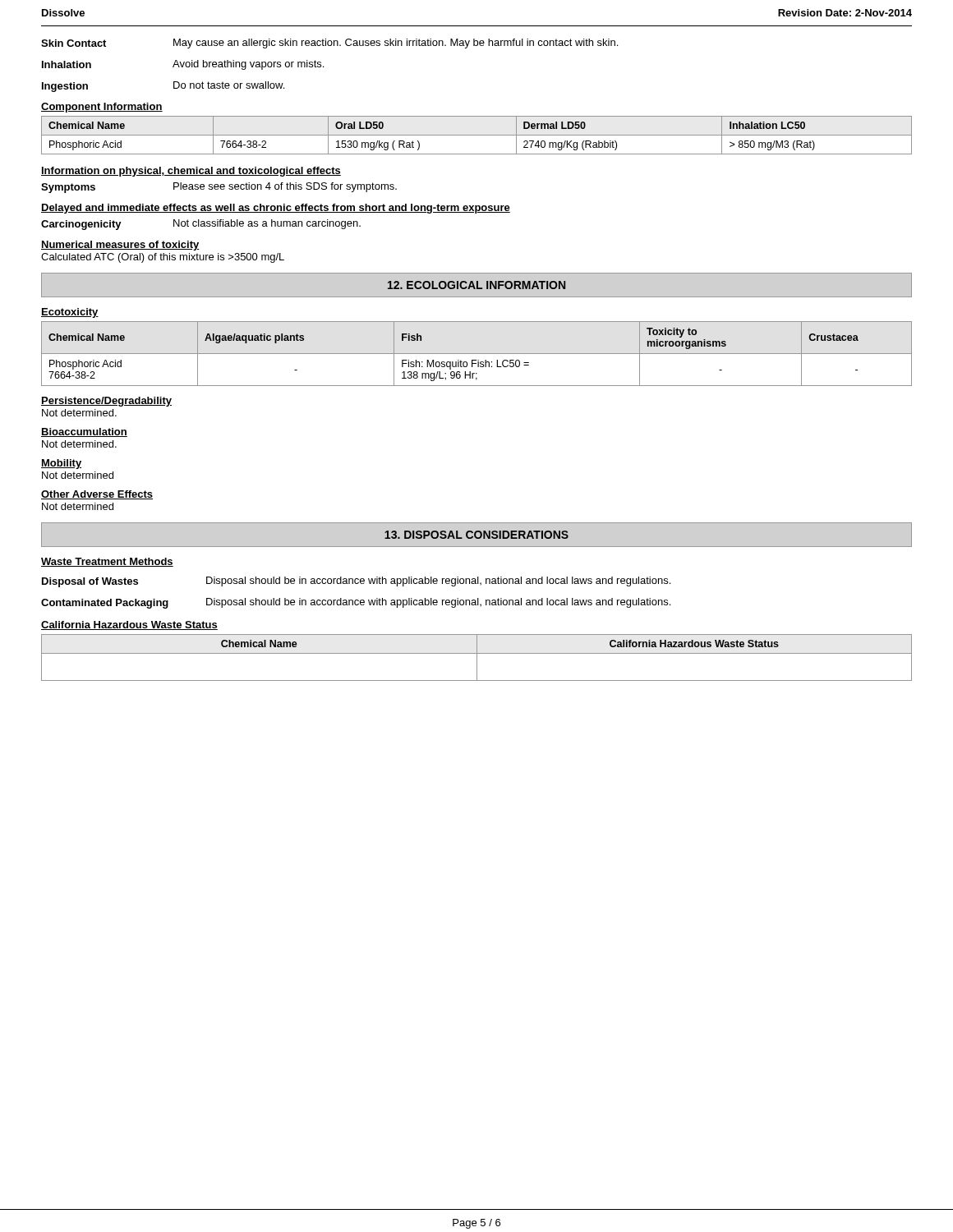The width and height of the screenshot is (953, 1232).
Task: Click on the text block that reads "Skin Contact May cause"
Action: [x=476, y=43]
